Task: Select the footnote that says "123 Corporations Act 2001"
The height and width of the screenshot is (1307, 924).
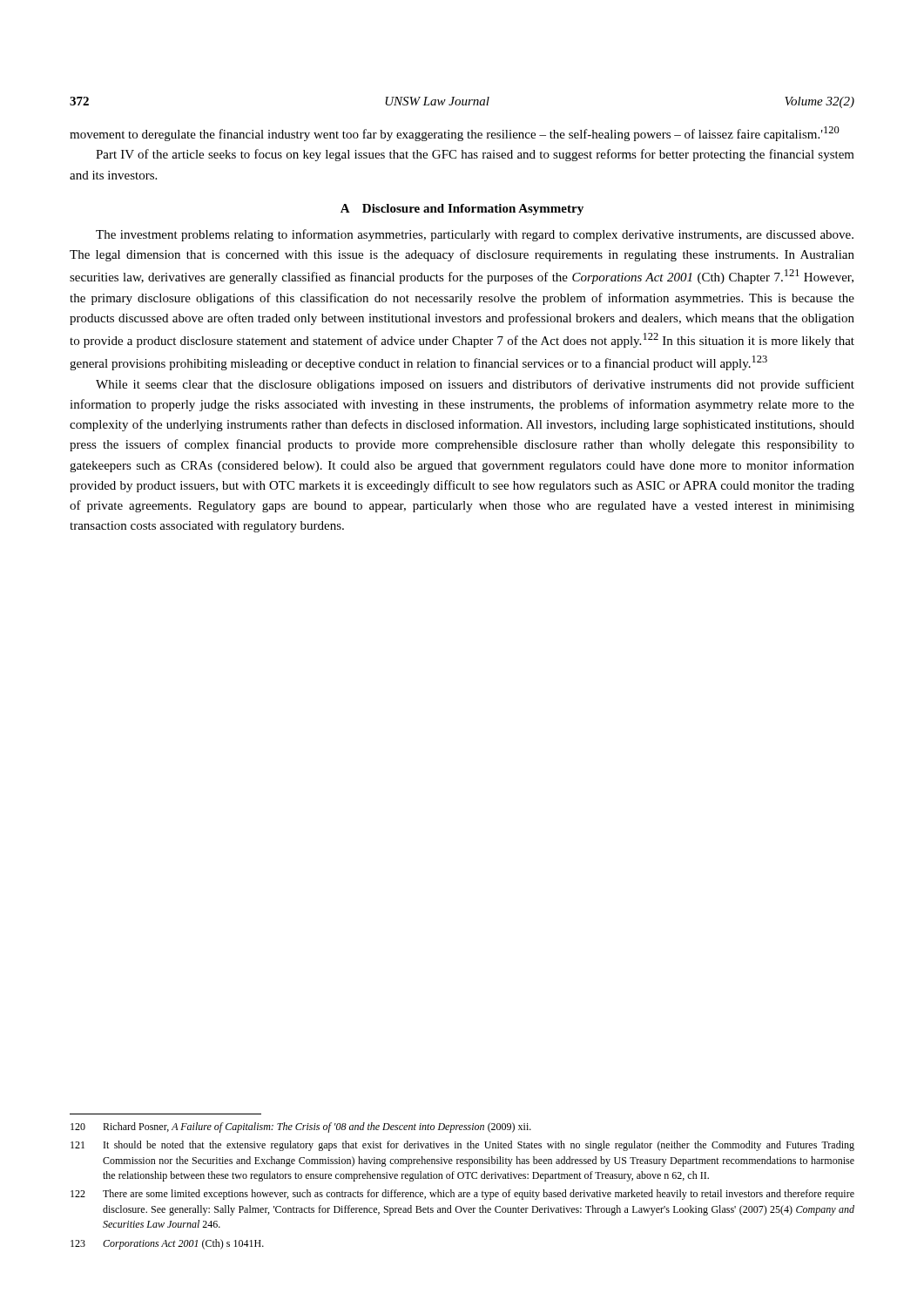Action: (167, 1244)
